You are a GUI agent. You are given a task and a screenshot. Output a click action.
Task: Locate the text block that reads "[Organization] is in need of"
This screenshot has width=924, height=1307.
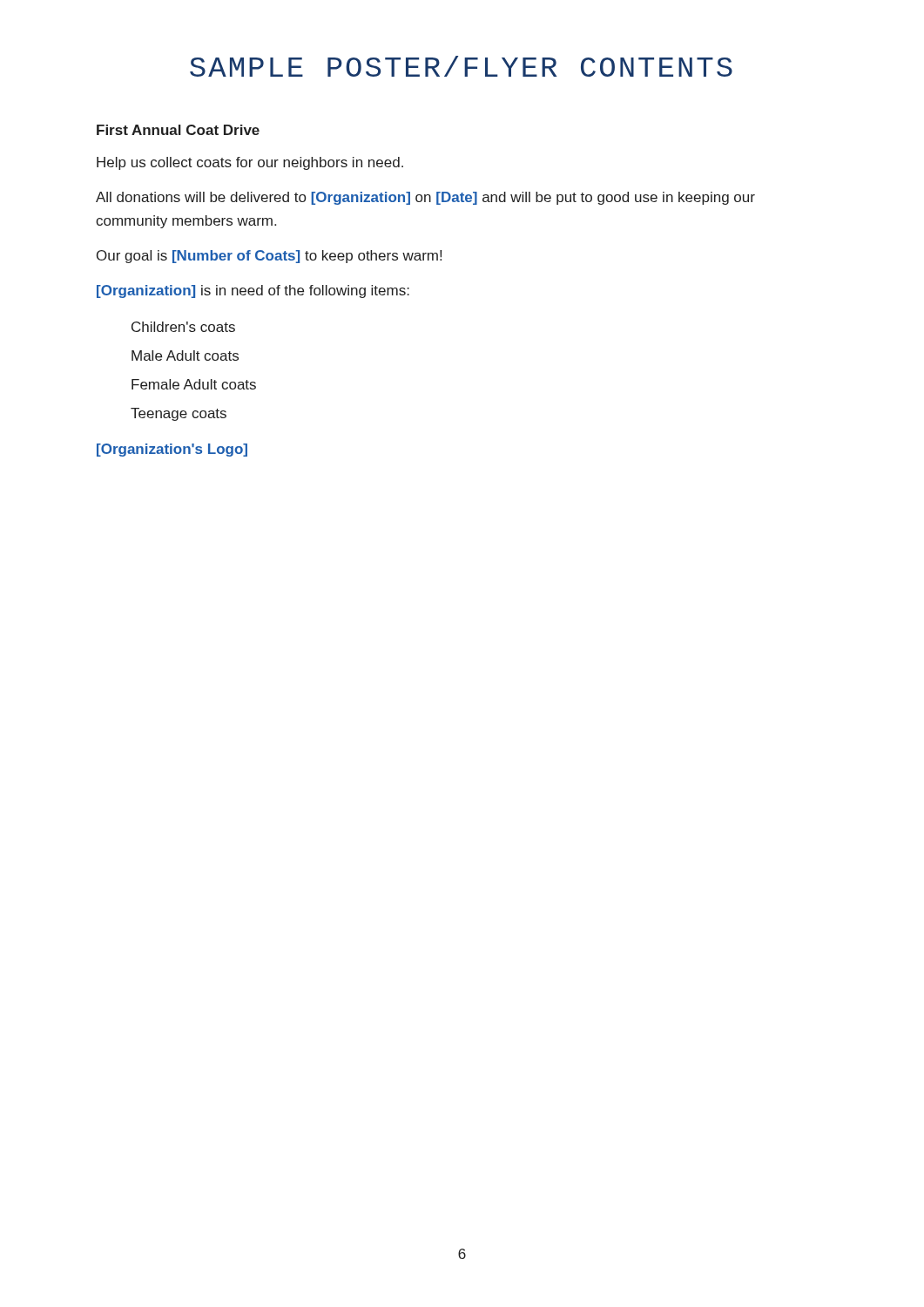tap(253, 291)
